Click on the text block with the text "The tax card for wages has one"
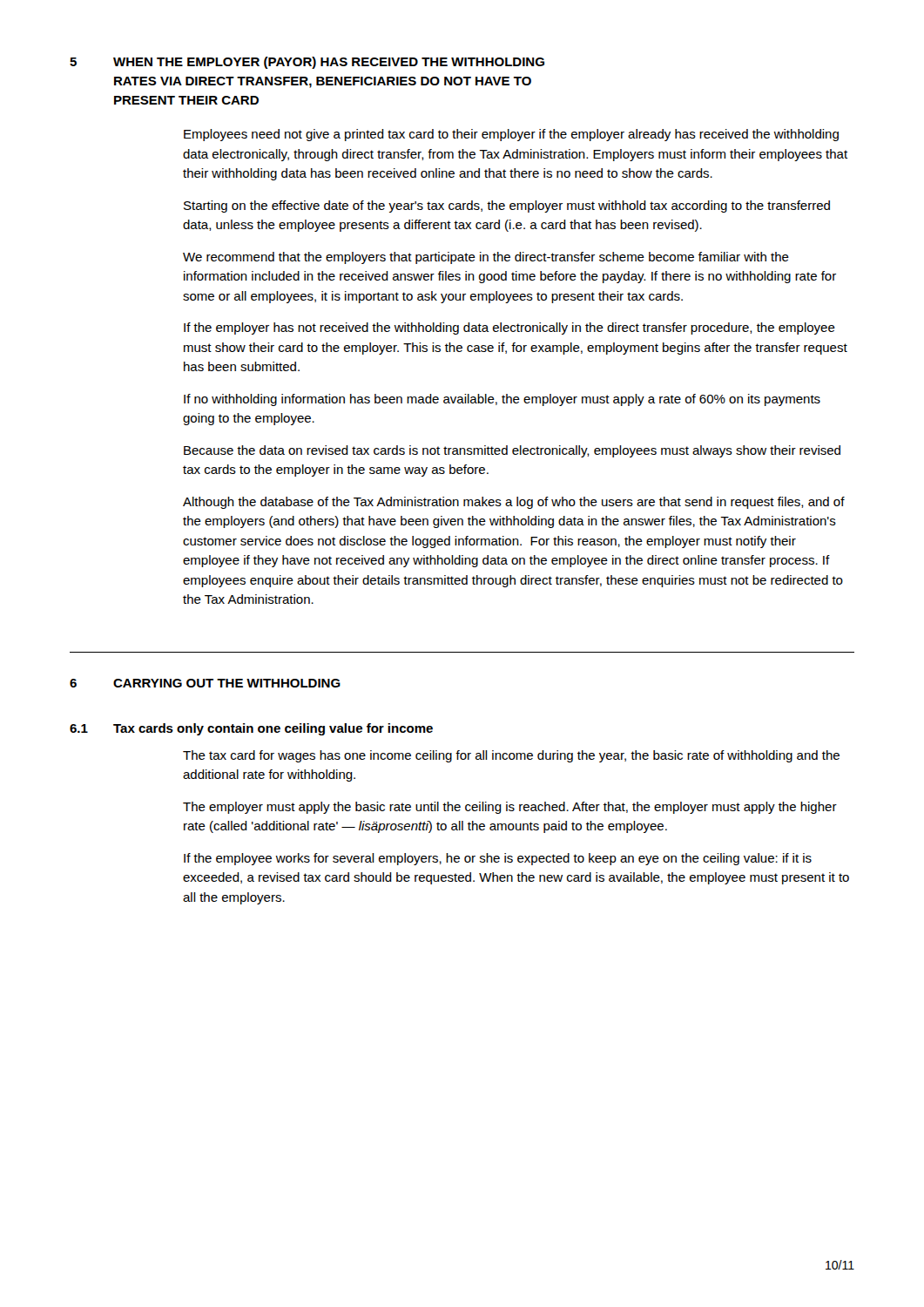Viewport: 924px width, 1307px height. [x=511, y=764]
